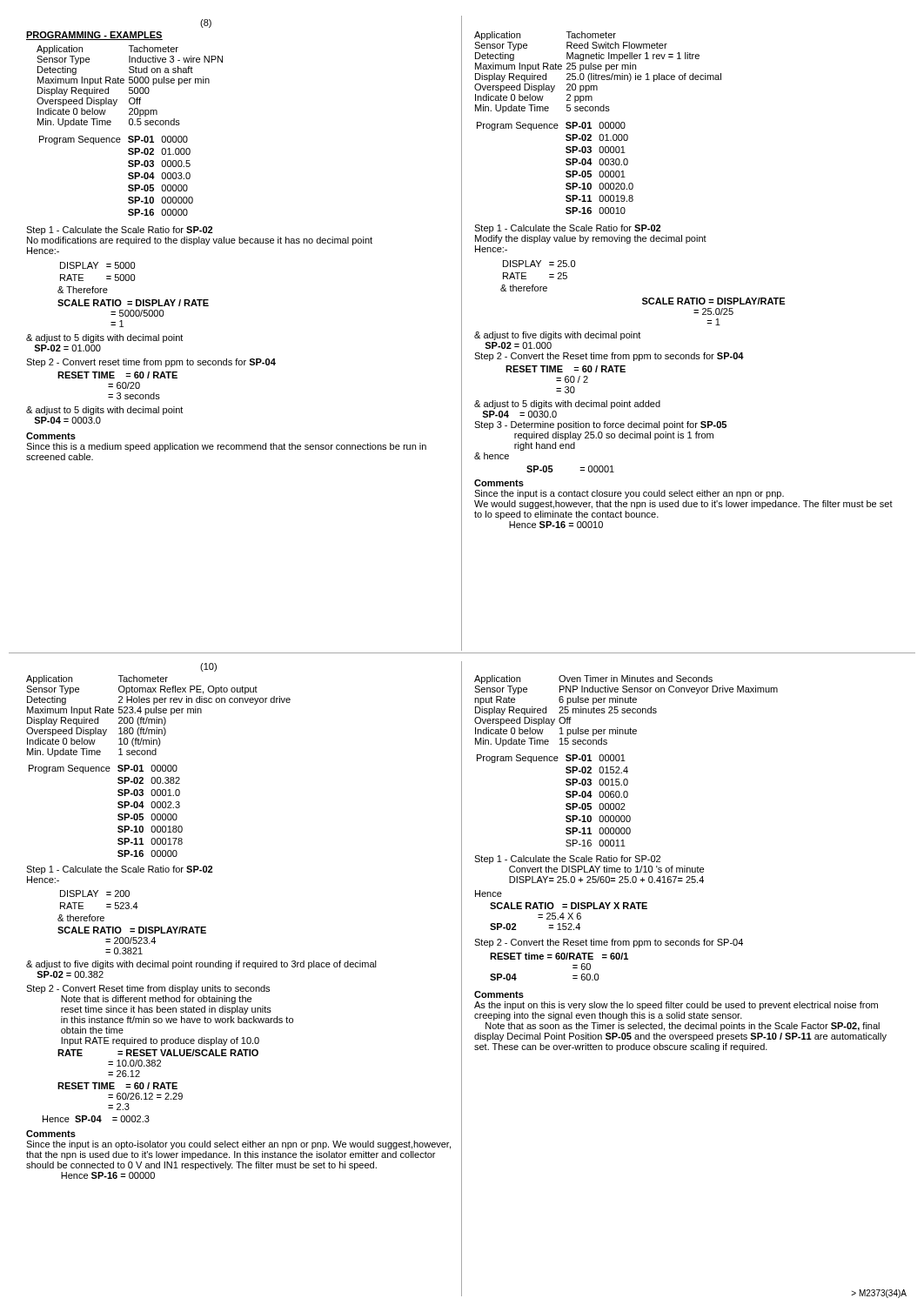Select the text block that says "CommentsSince this is a medium"
The width and height of the screenshot is (924, 1305).
[x=226, y=446]
